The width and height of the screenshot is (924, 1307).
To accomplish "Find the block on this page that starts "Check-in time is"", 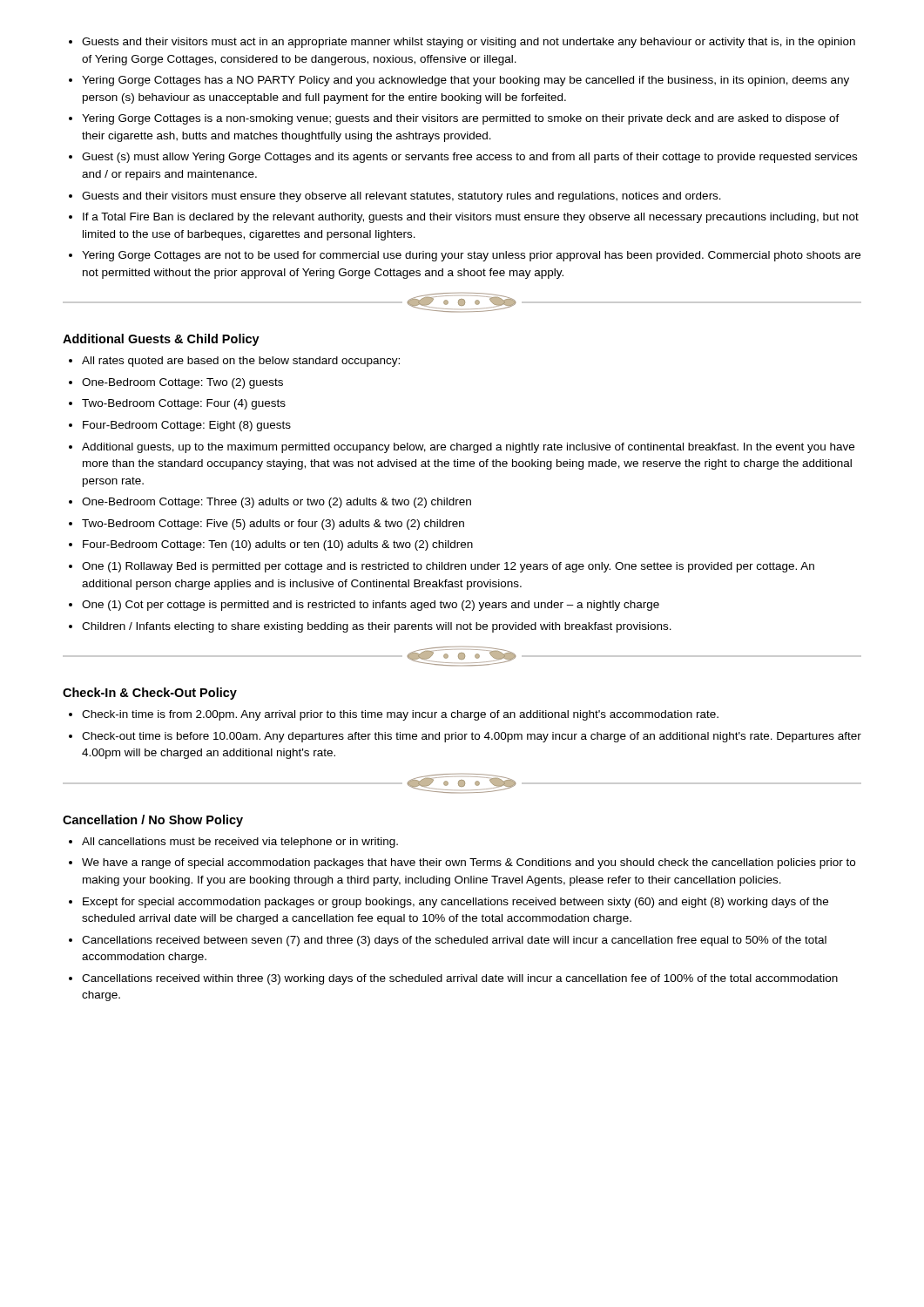I will point(462,734).
